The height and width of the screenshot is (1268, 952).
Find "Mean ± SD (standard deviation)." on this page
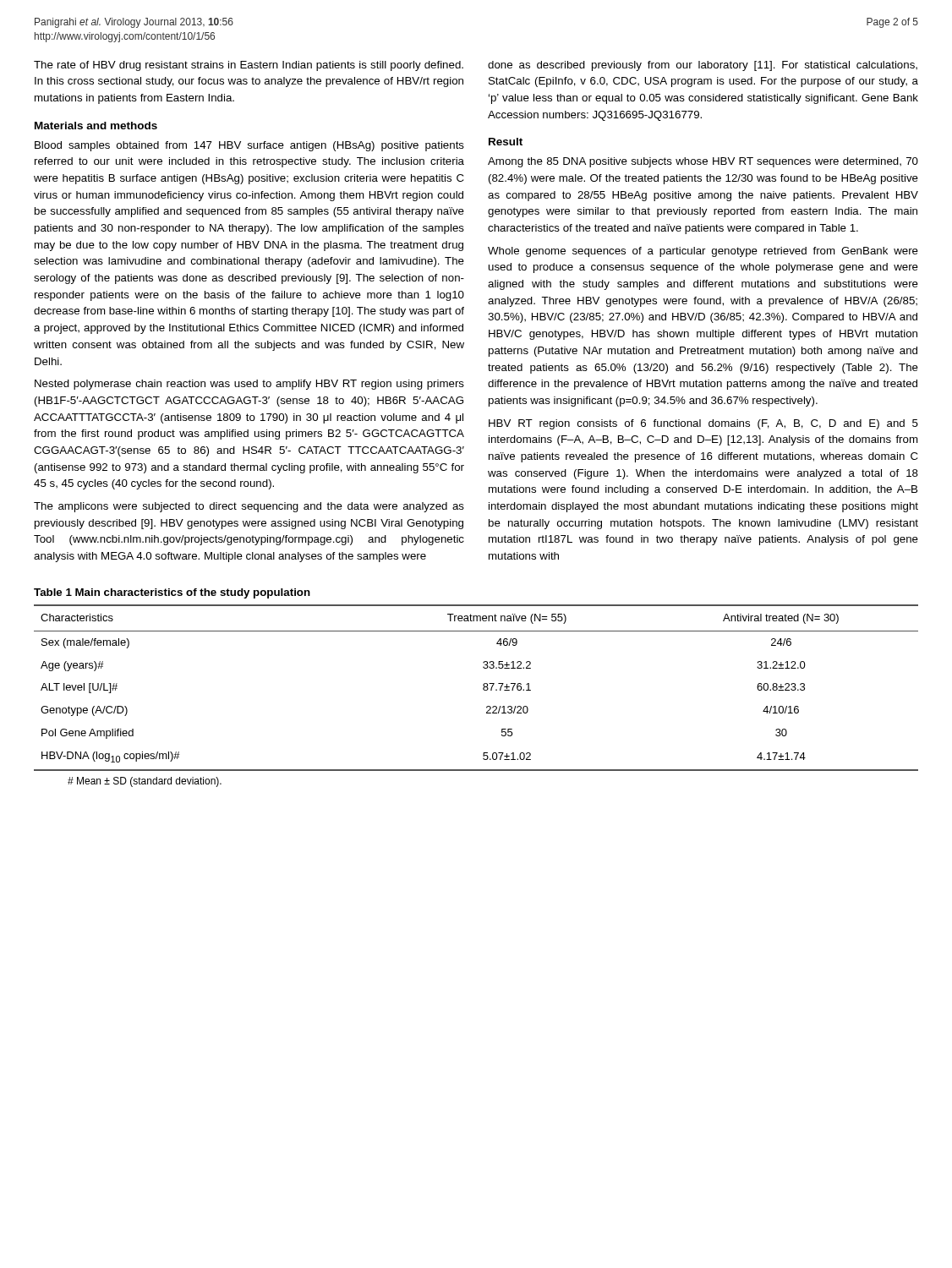(x=145, y=781)
